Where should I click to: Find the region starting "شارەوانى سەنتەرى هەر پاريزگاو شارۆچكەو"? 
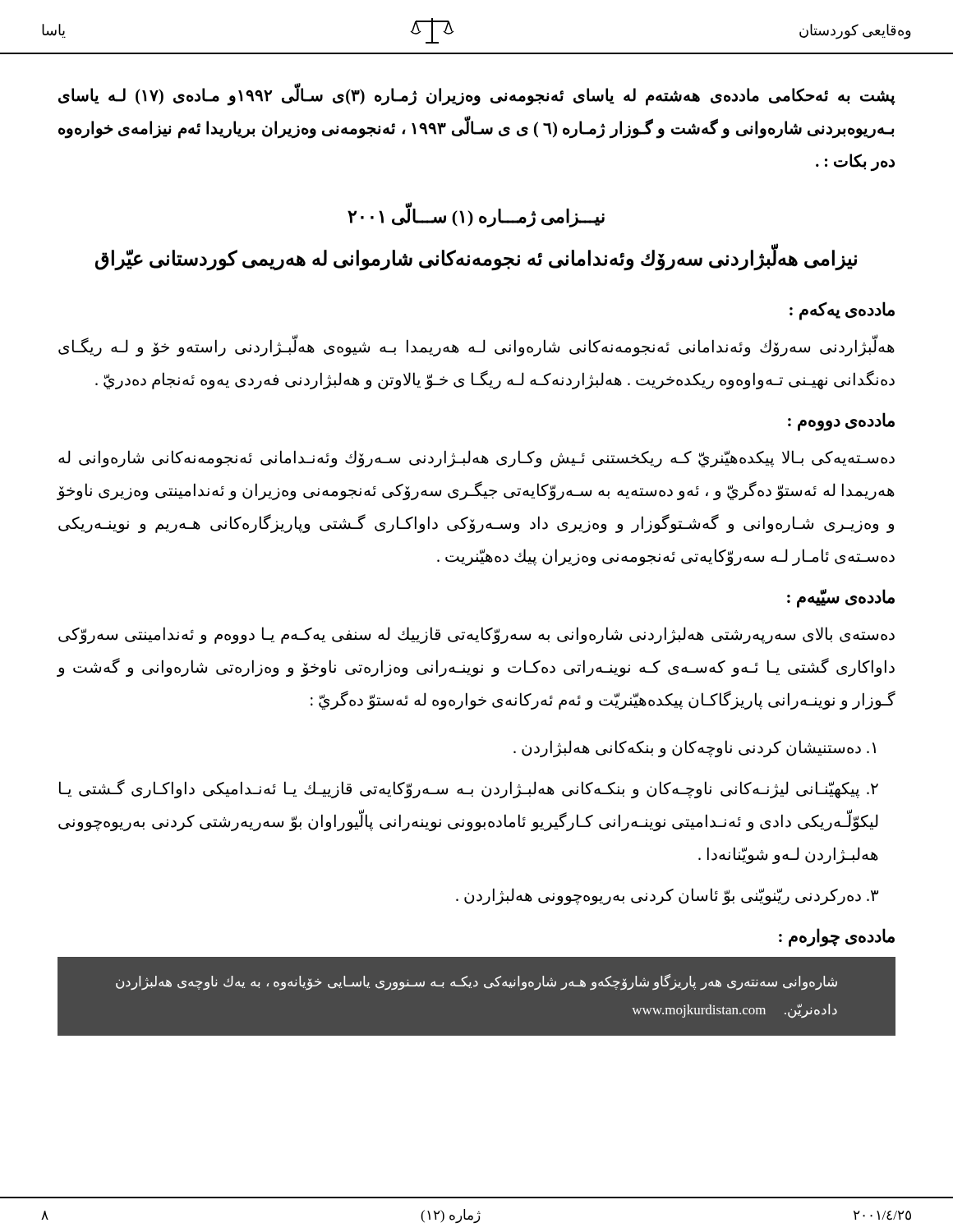(476, 996)
